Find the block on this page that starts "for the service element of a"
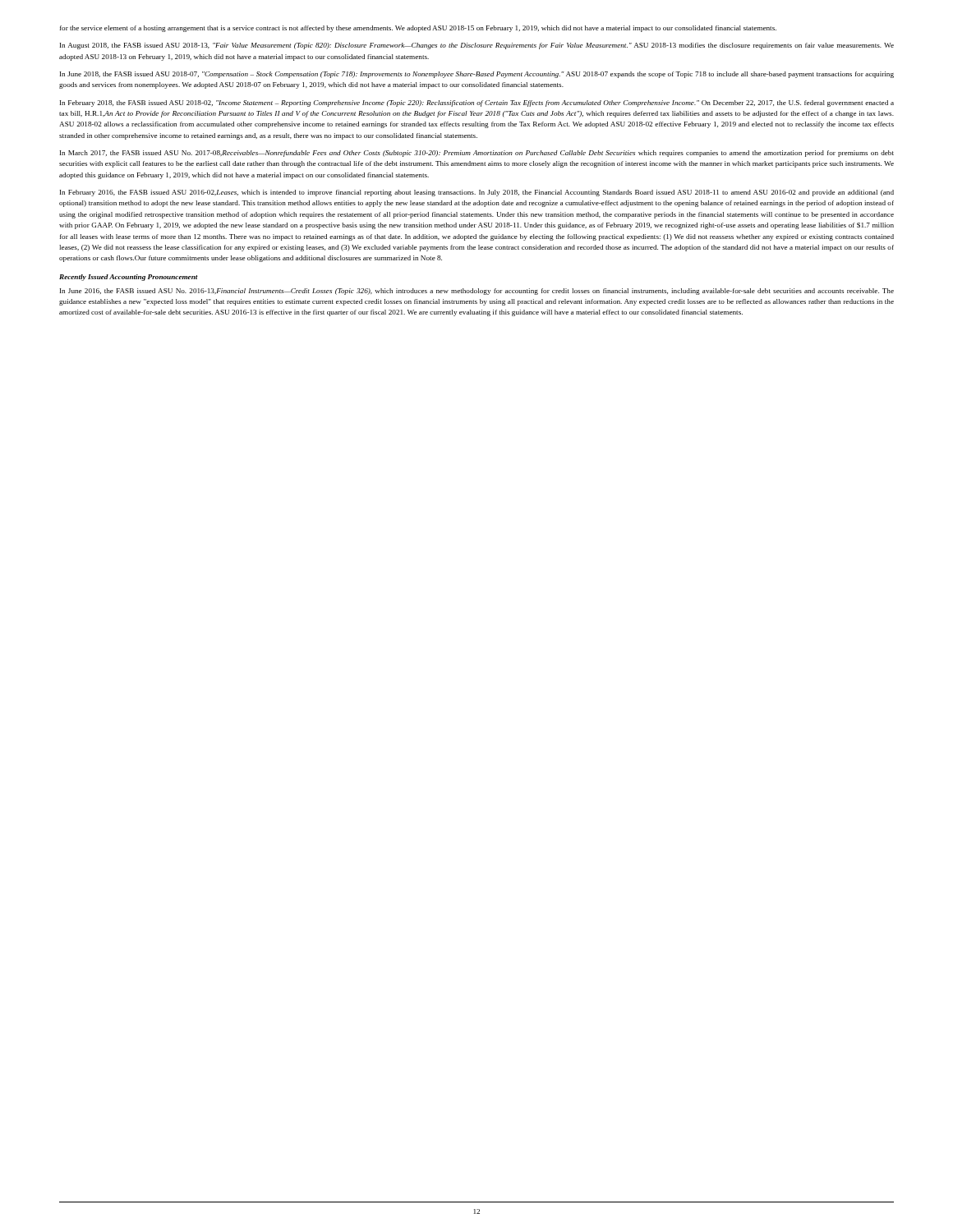 coord(418,28)
